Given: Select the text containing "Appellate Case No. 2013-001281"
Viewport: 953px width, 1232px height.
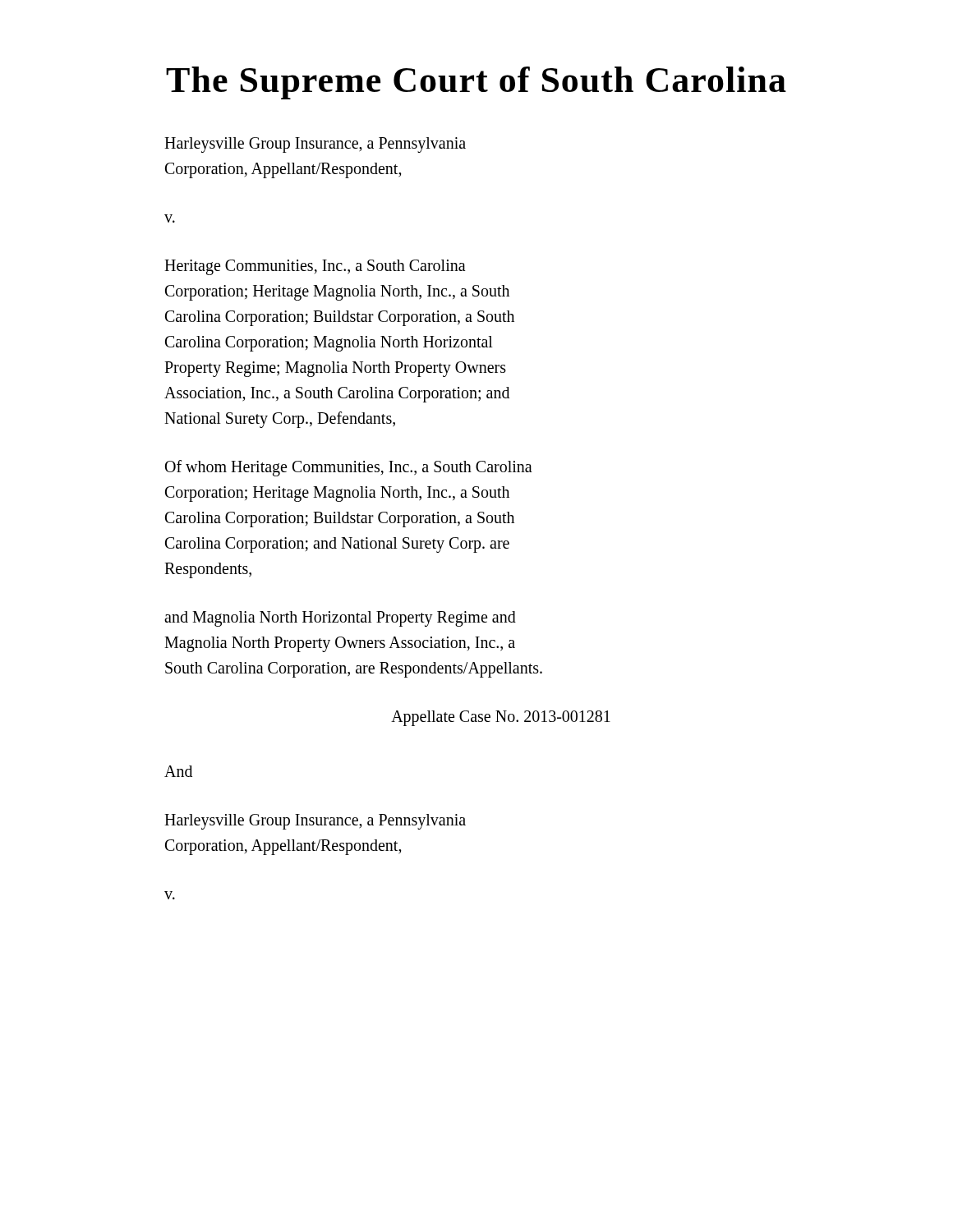Looking at the screenshot, I should pos(501,716).
